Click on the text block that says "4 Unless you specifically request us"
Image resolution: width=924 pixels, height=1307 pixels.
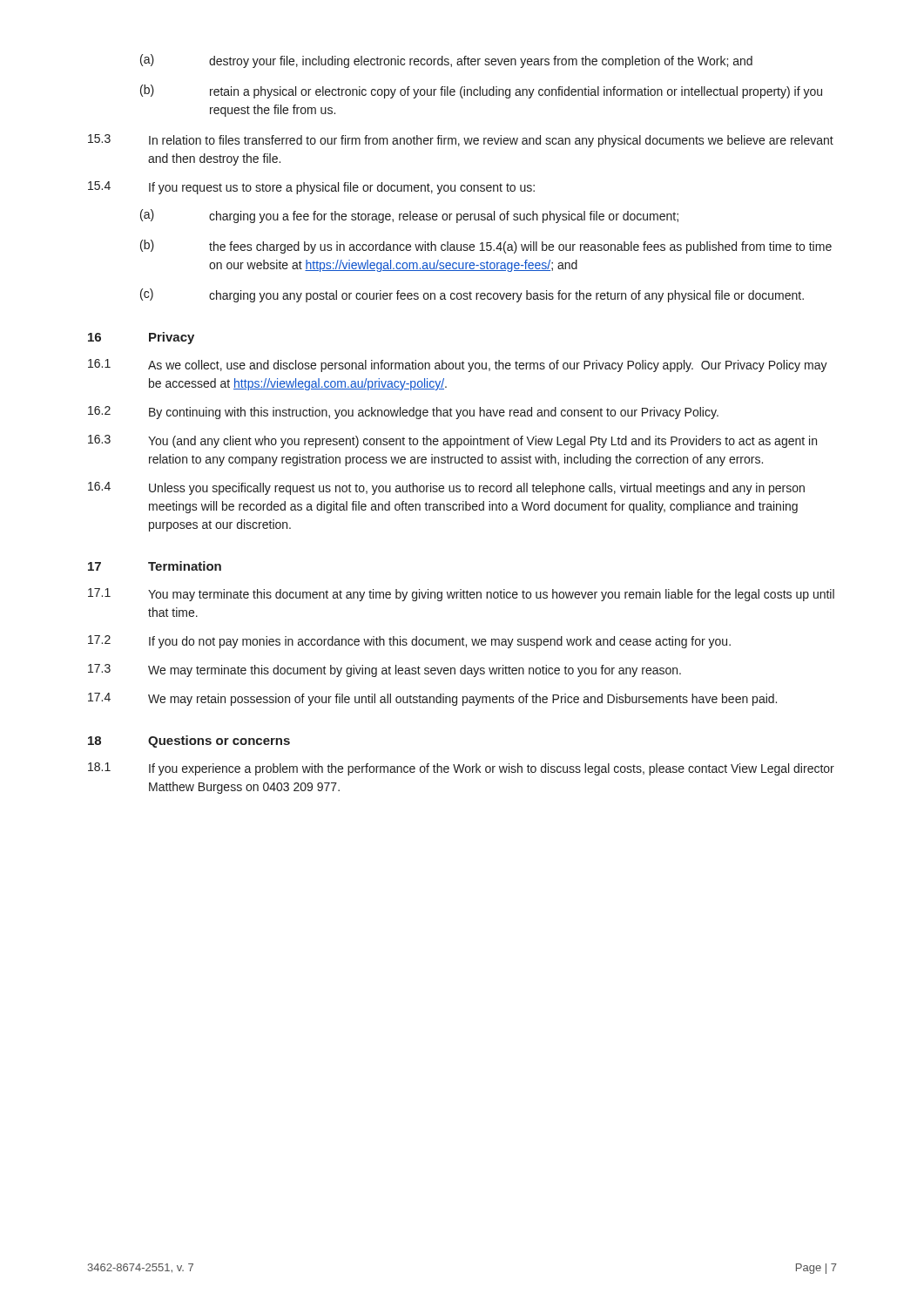(x=462, y=507)
